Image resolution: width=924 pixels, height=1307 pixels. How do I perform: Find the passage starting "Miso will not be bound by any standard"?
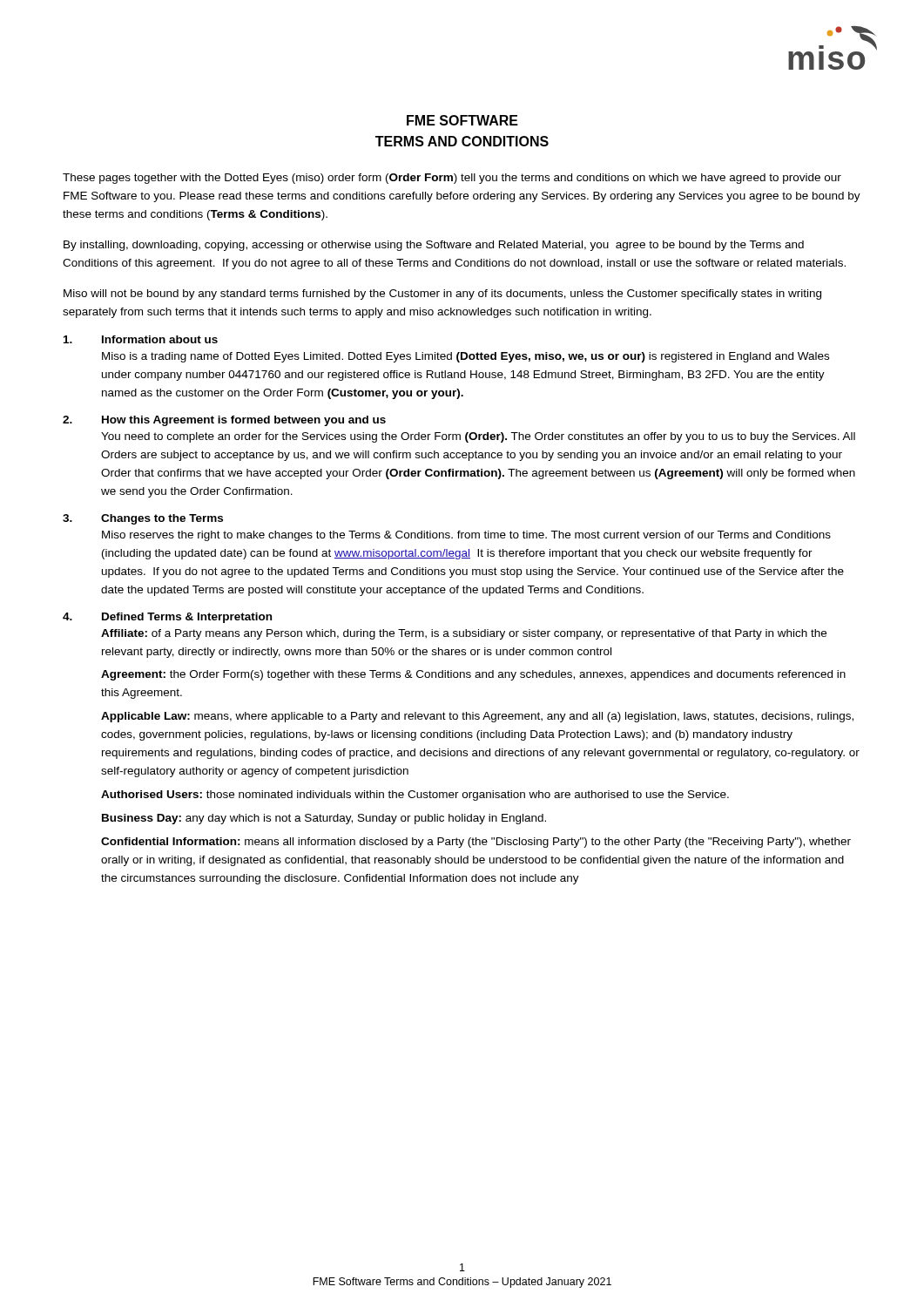point(442,302)
